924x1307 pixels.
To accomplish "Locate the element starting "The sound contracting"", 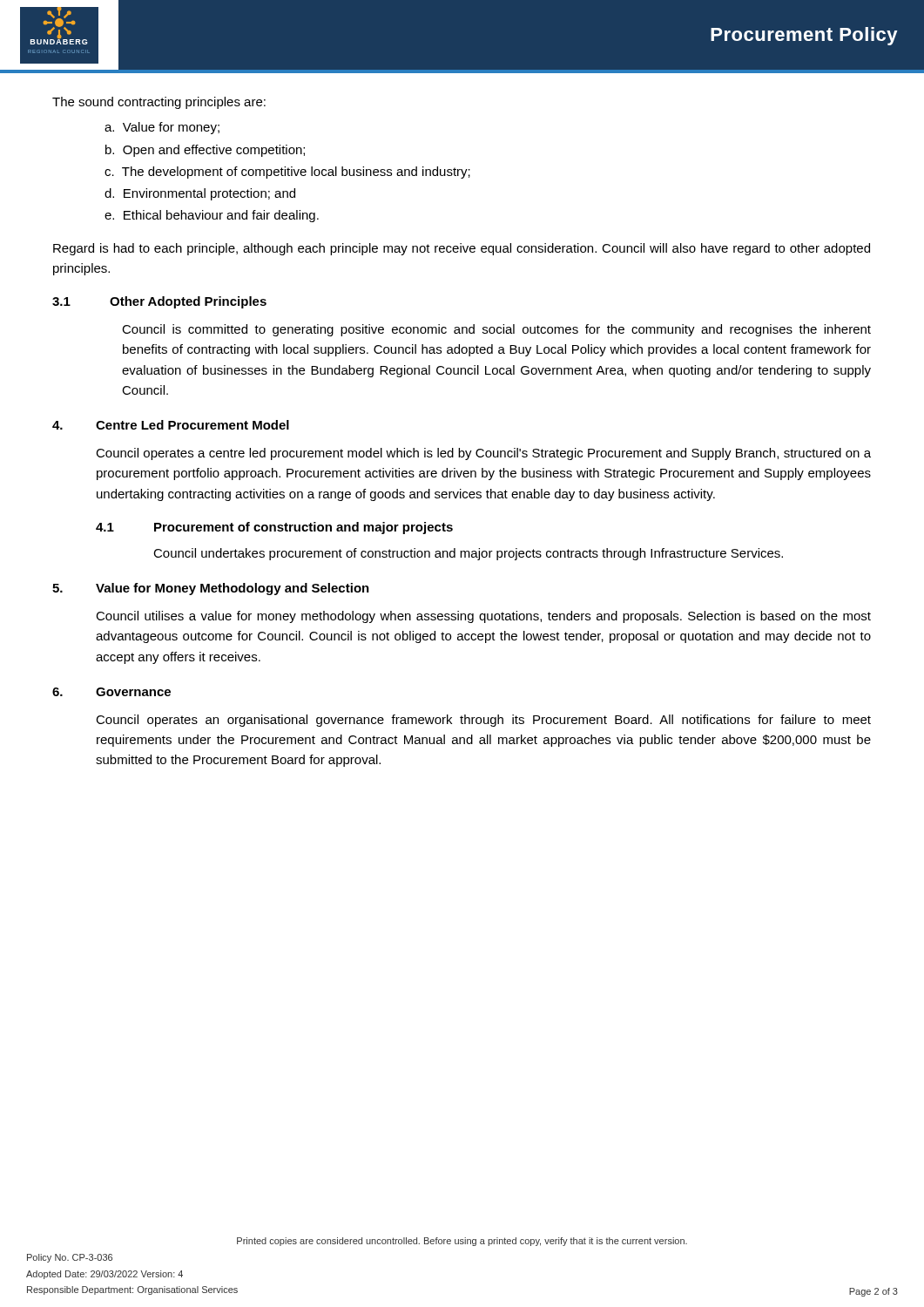I will coord(159,101).
